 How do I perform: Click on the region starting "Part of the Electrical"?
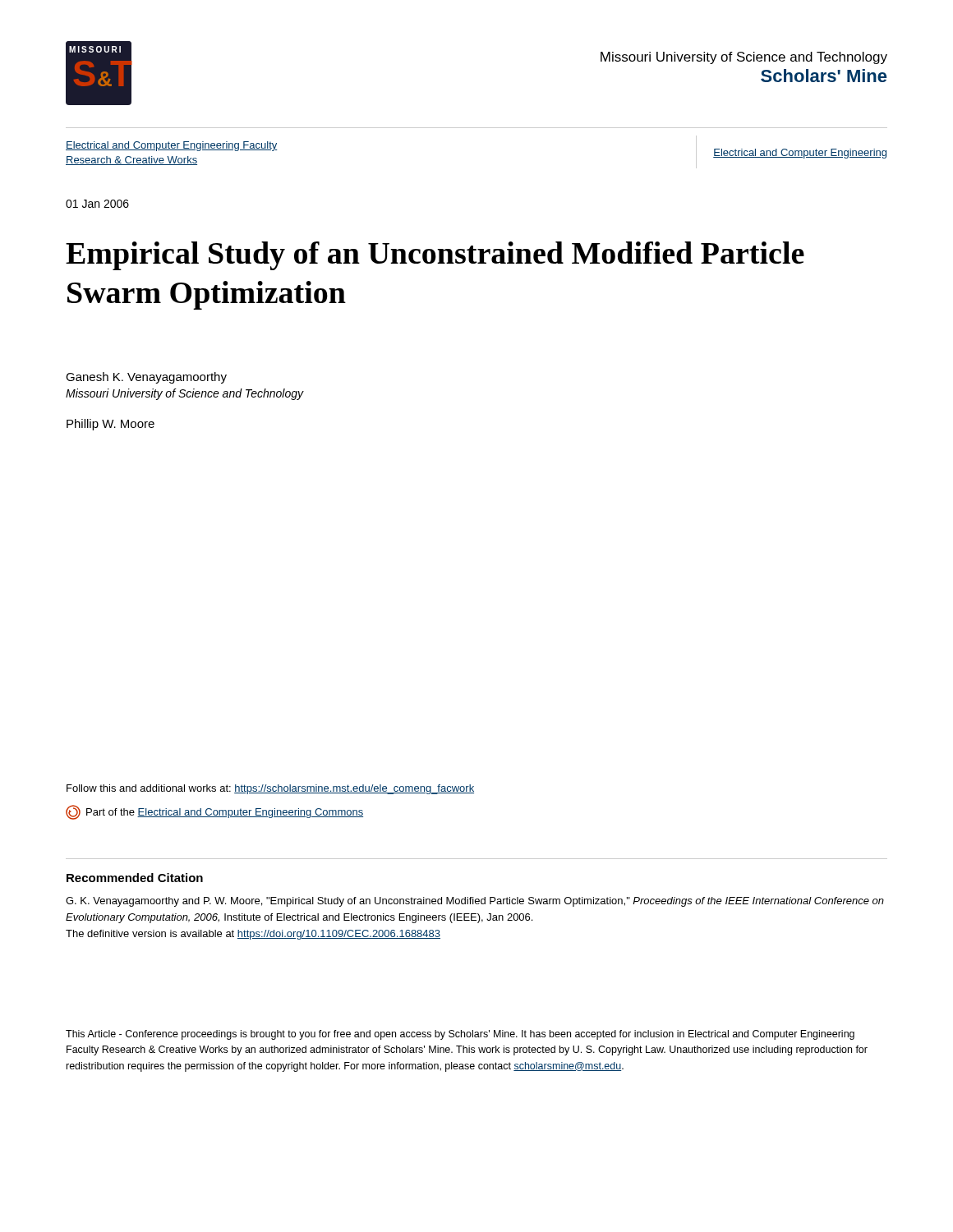click(214, 812)
